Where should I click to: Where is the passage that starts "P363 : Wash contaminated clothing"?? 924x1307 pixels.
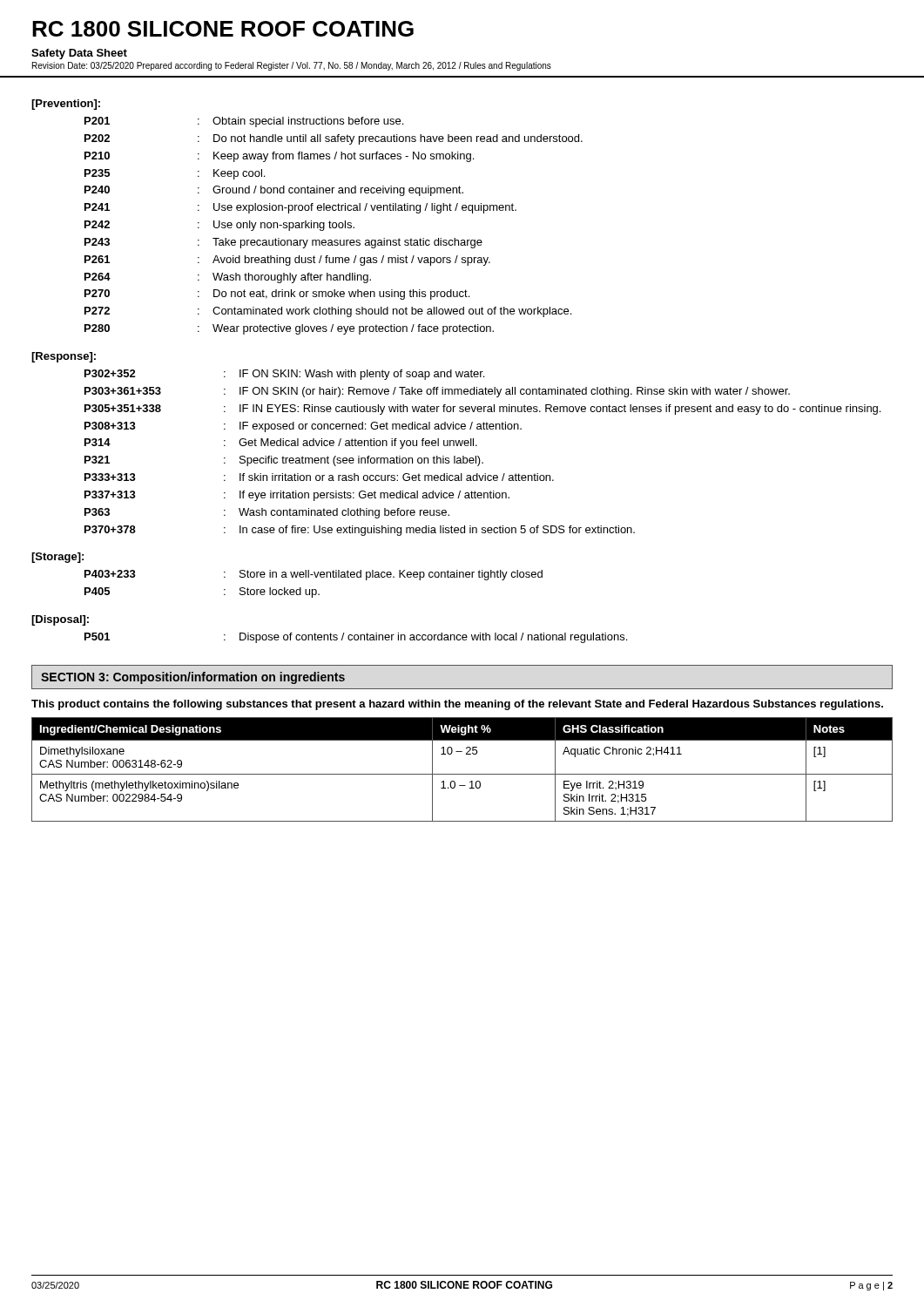267,513
